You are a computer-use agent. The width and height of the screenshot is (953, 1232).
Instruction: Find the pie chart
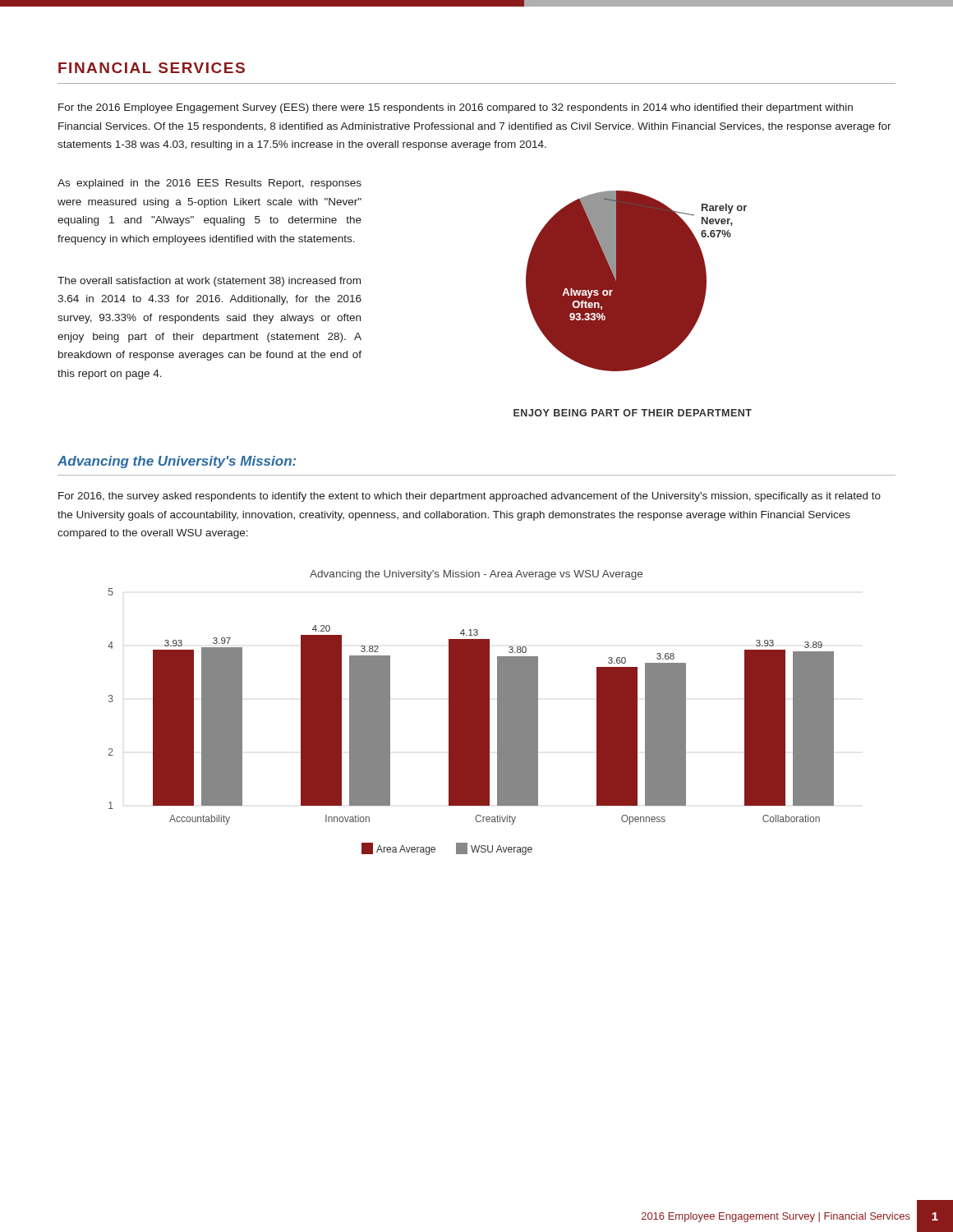click(633, 296)
